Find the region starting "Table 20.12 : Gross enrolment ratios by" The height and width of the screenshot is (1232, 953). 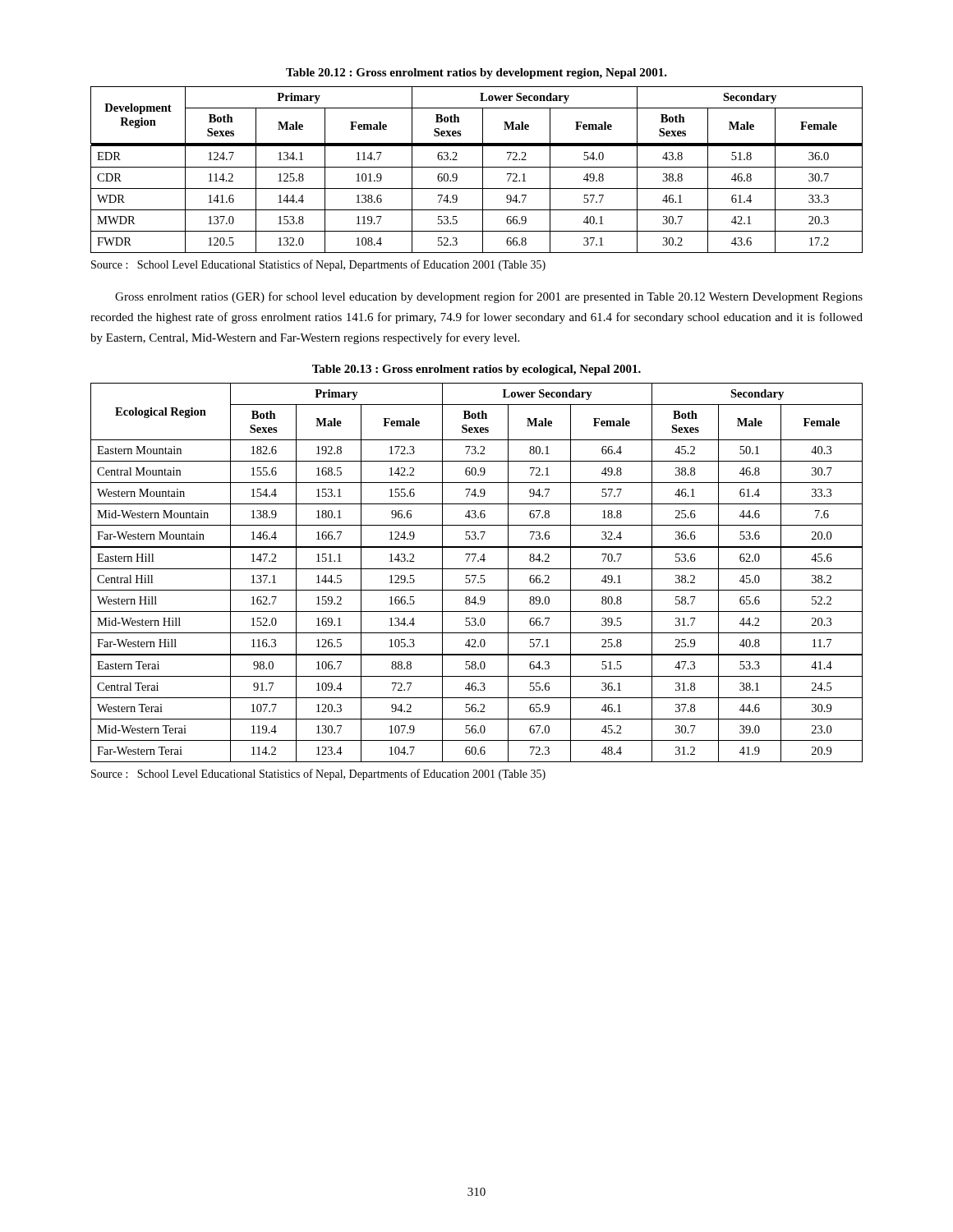click(476, 72)
